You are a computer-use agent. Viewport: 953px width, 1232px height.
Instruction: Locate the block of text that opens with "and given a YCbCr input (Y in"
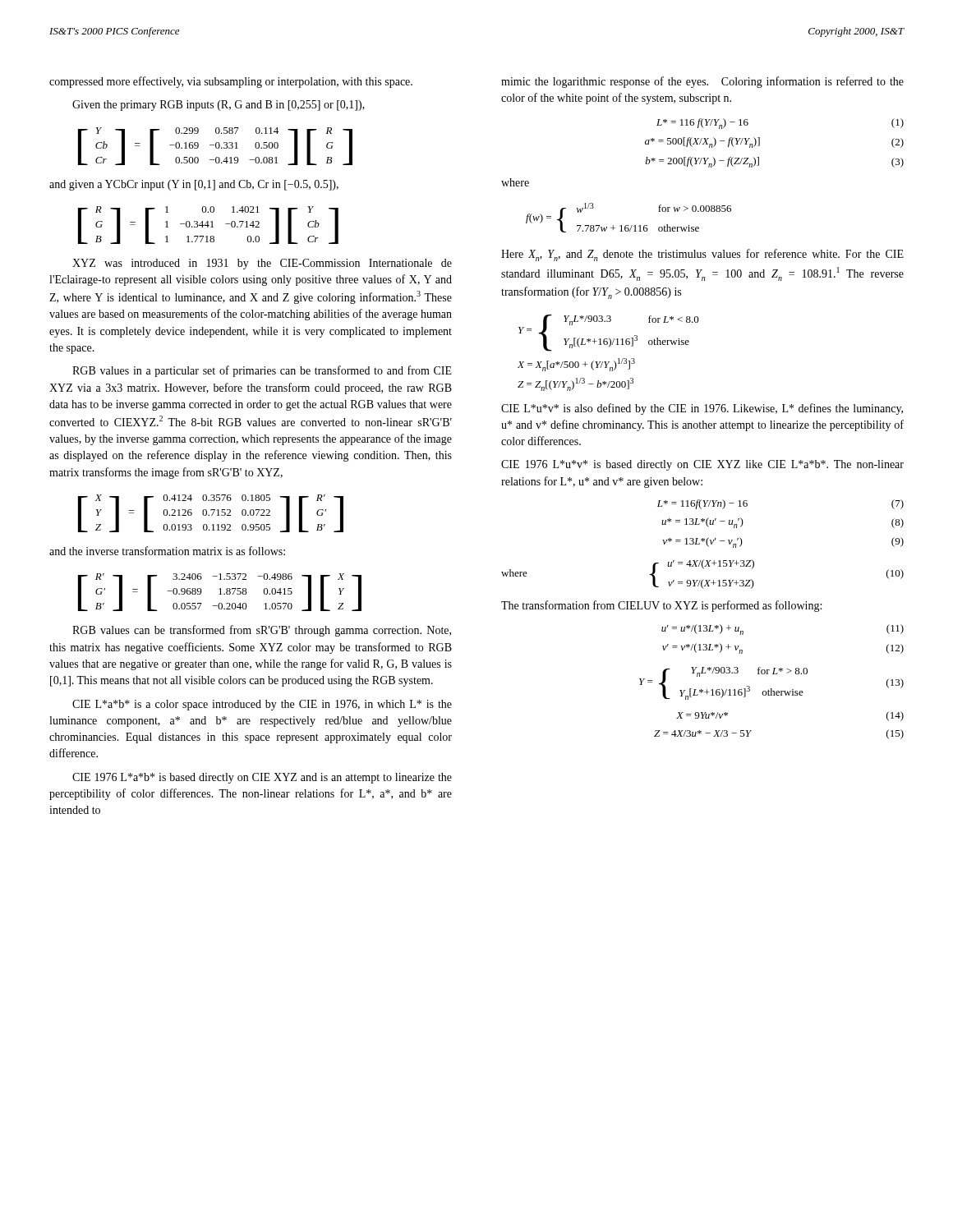click(251, 185)
